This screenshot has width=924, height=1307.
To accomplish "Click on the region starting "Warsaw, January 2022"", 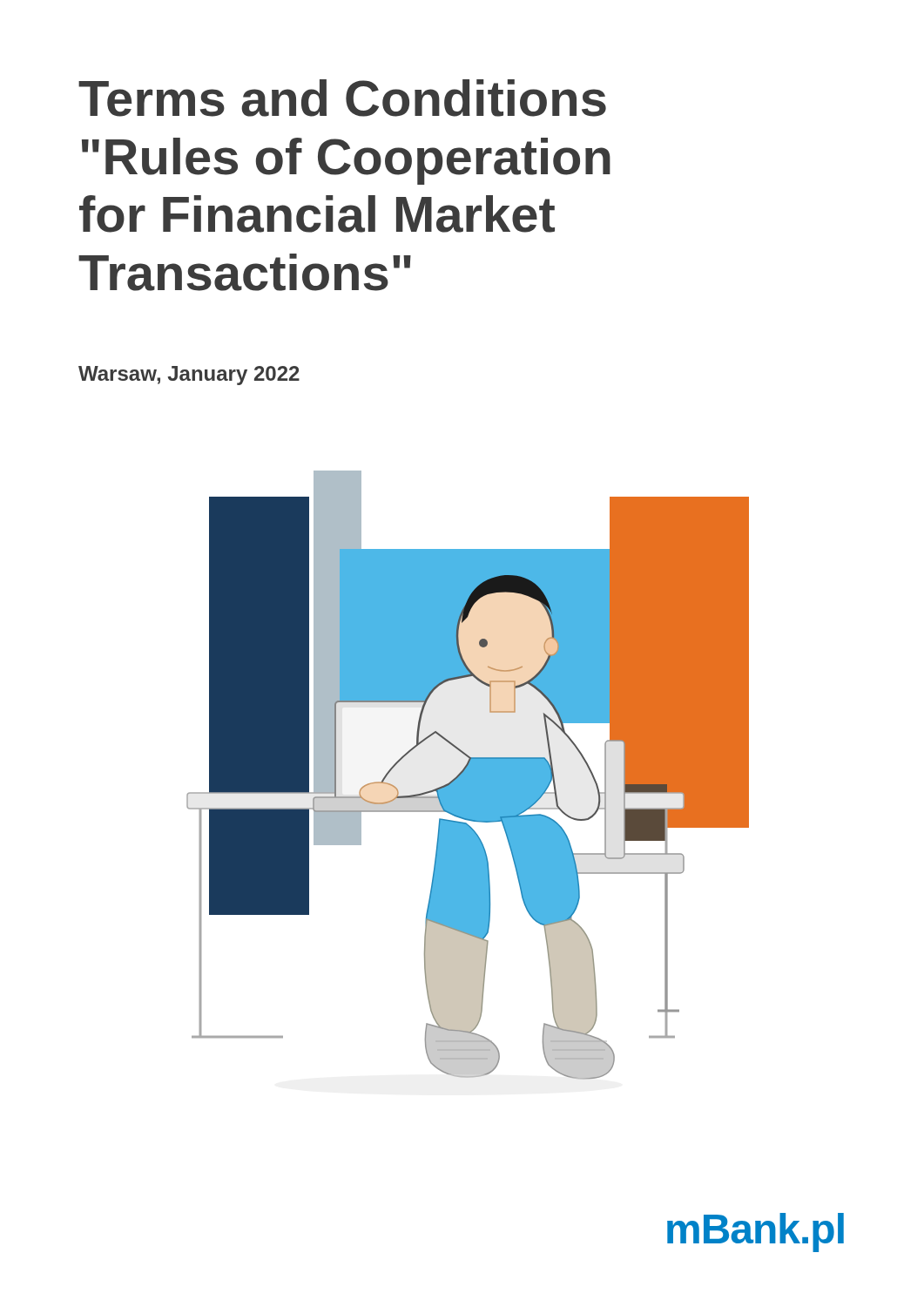I will [253, 374].
